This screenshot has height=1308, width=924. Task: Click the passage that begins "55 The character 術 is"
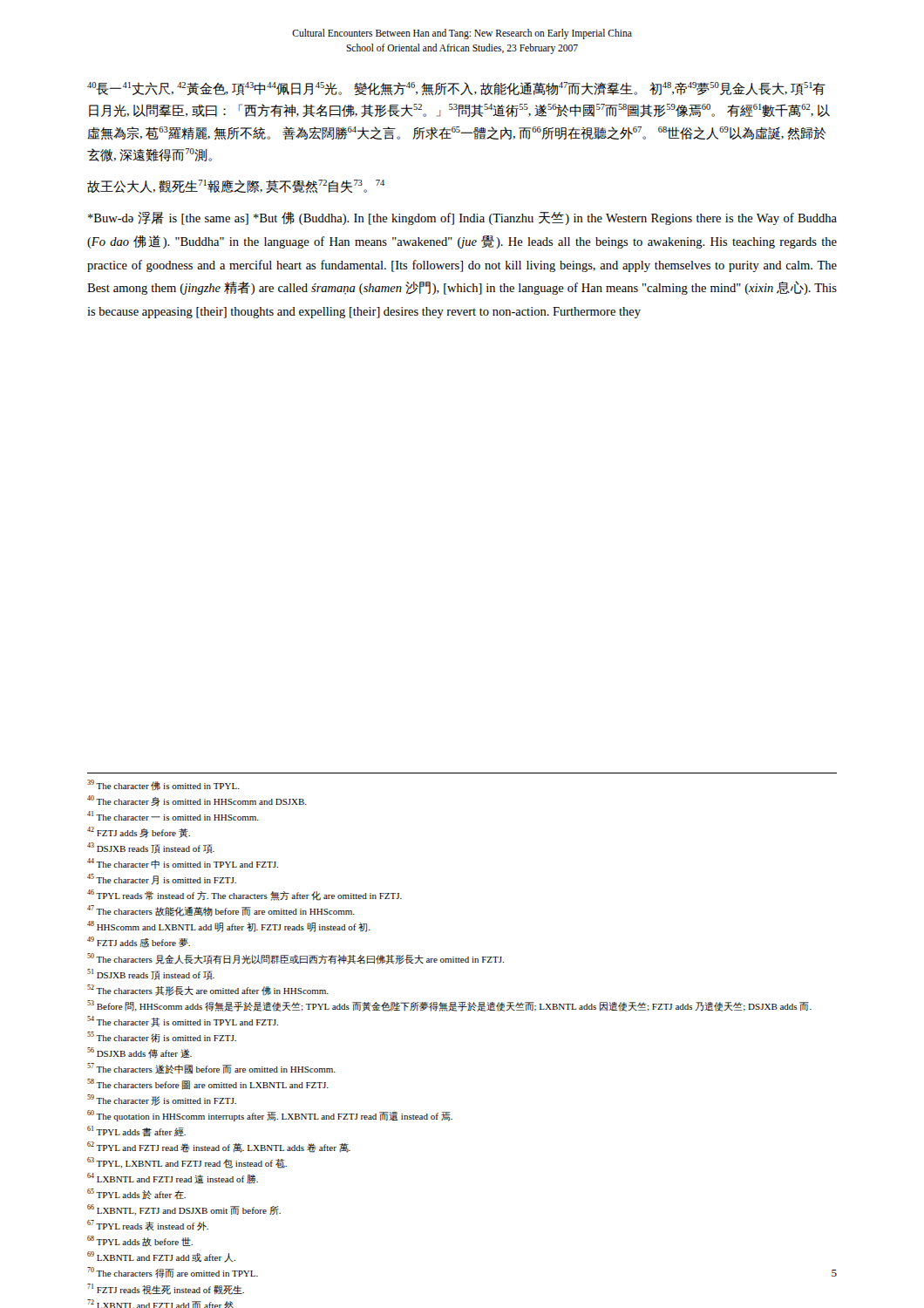(162, 1037)
